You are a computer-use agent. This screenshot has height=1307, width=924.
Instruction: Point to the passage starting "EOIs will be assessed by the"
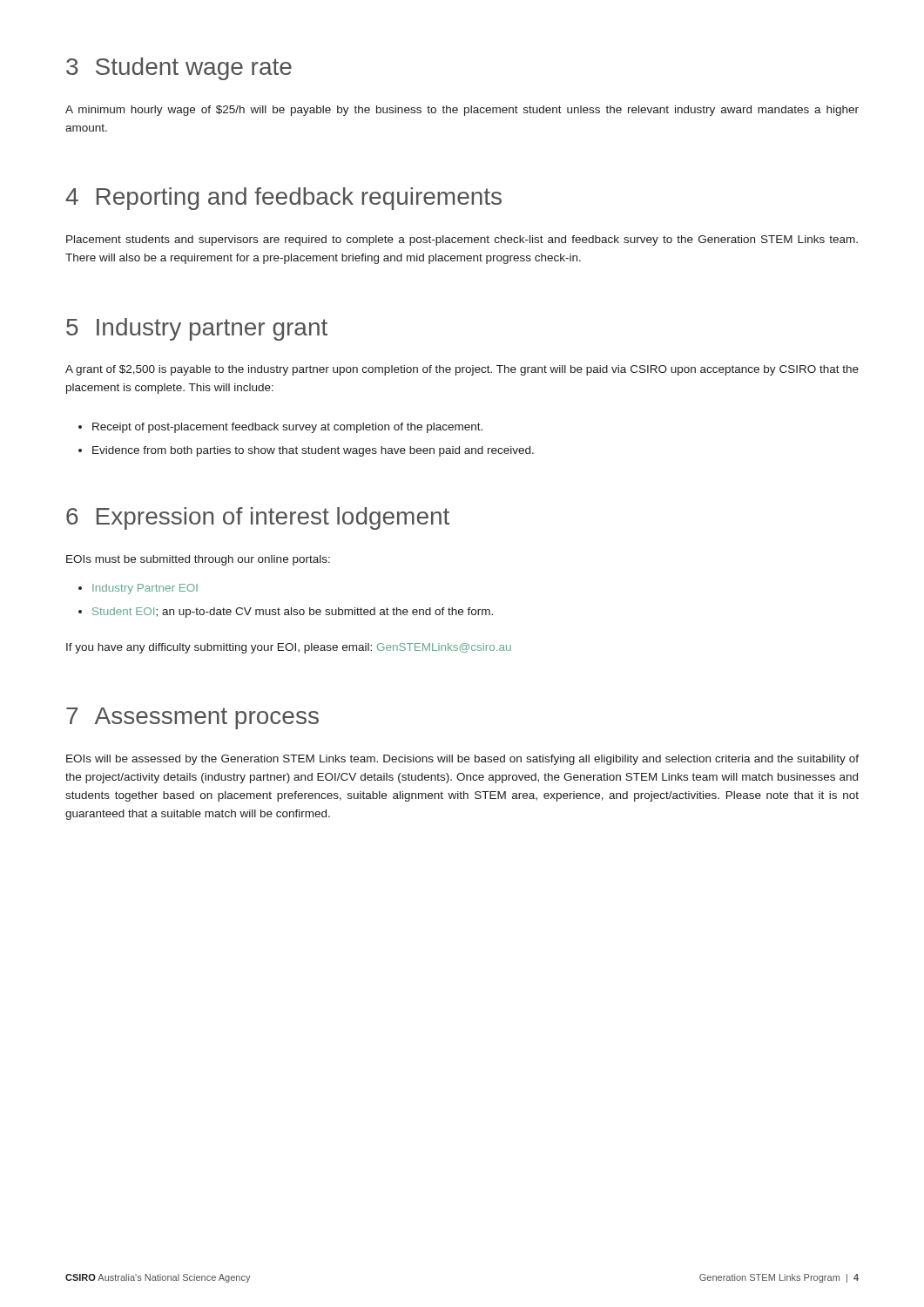click(x=462, y=787)
